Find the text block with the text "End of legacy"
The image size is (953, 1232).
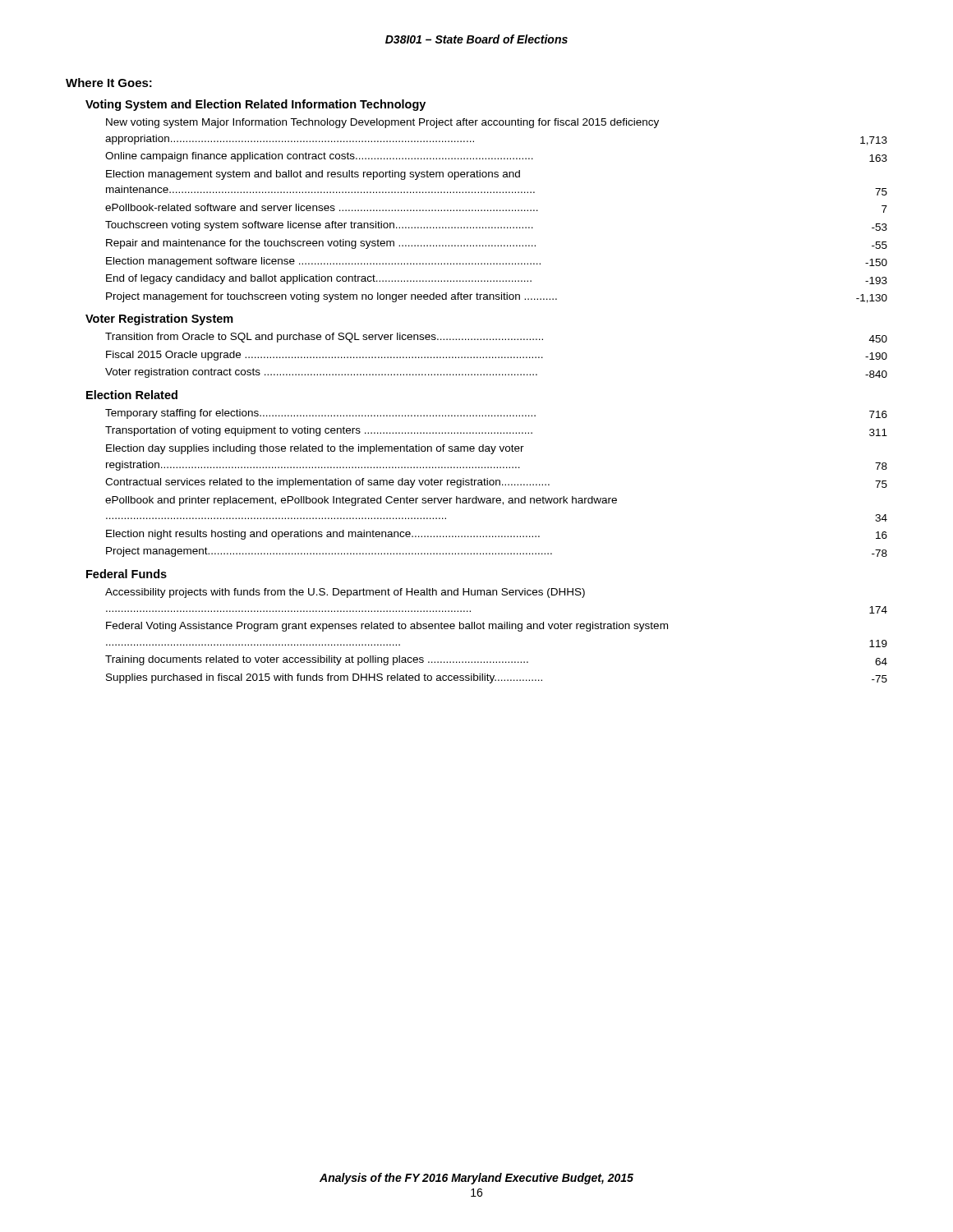click(496, 278)
